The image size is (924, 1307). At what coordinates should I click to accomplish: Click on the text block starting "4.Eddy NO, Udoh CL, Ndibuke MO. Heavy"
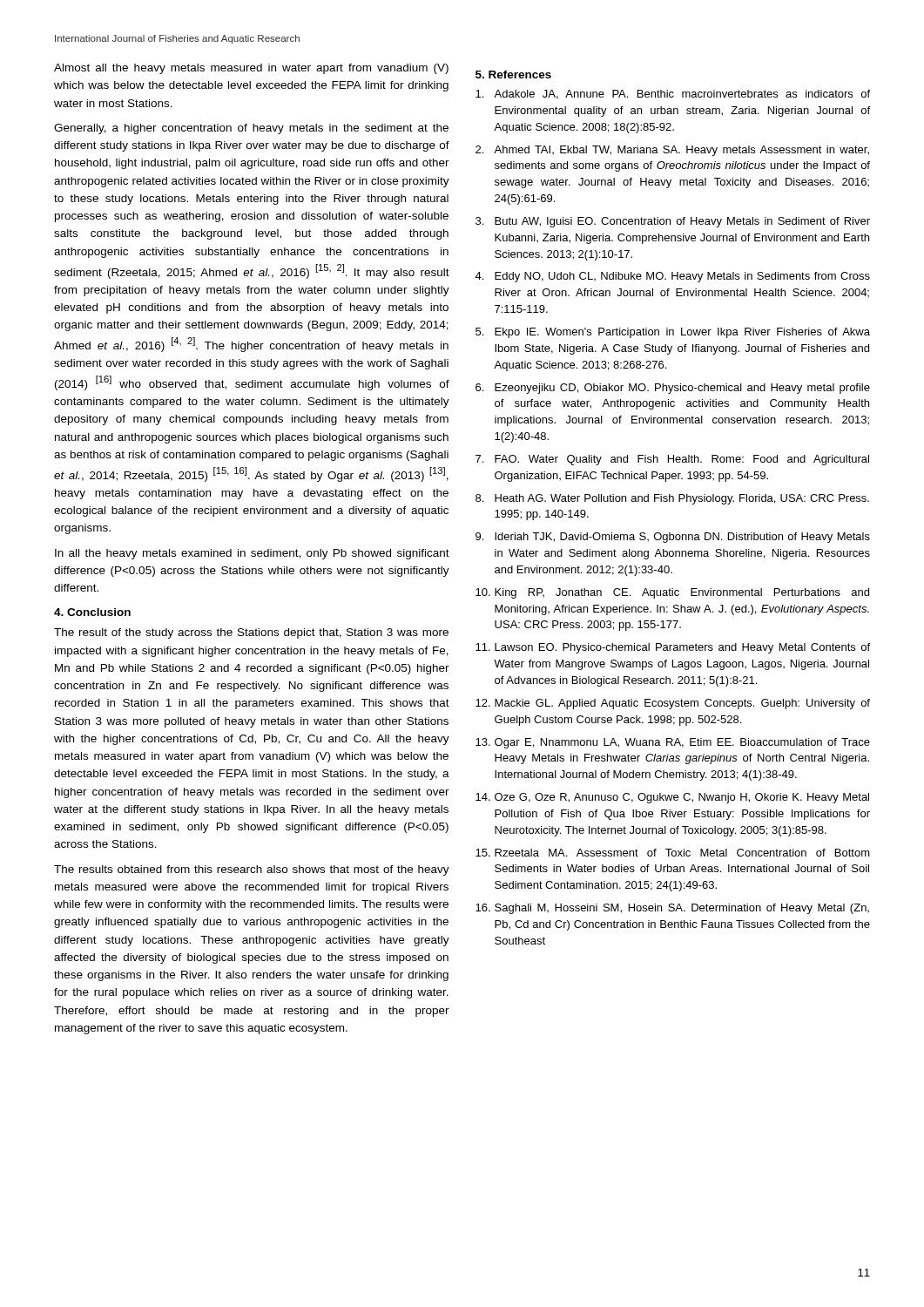[673, 293]
